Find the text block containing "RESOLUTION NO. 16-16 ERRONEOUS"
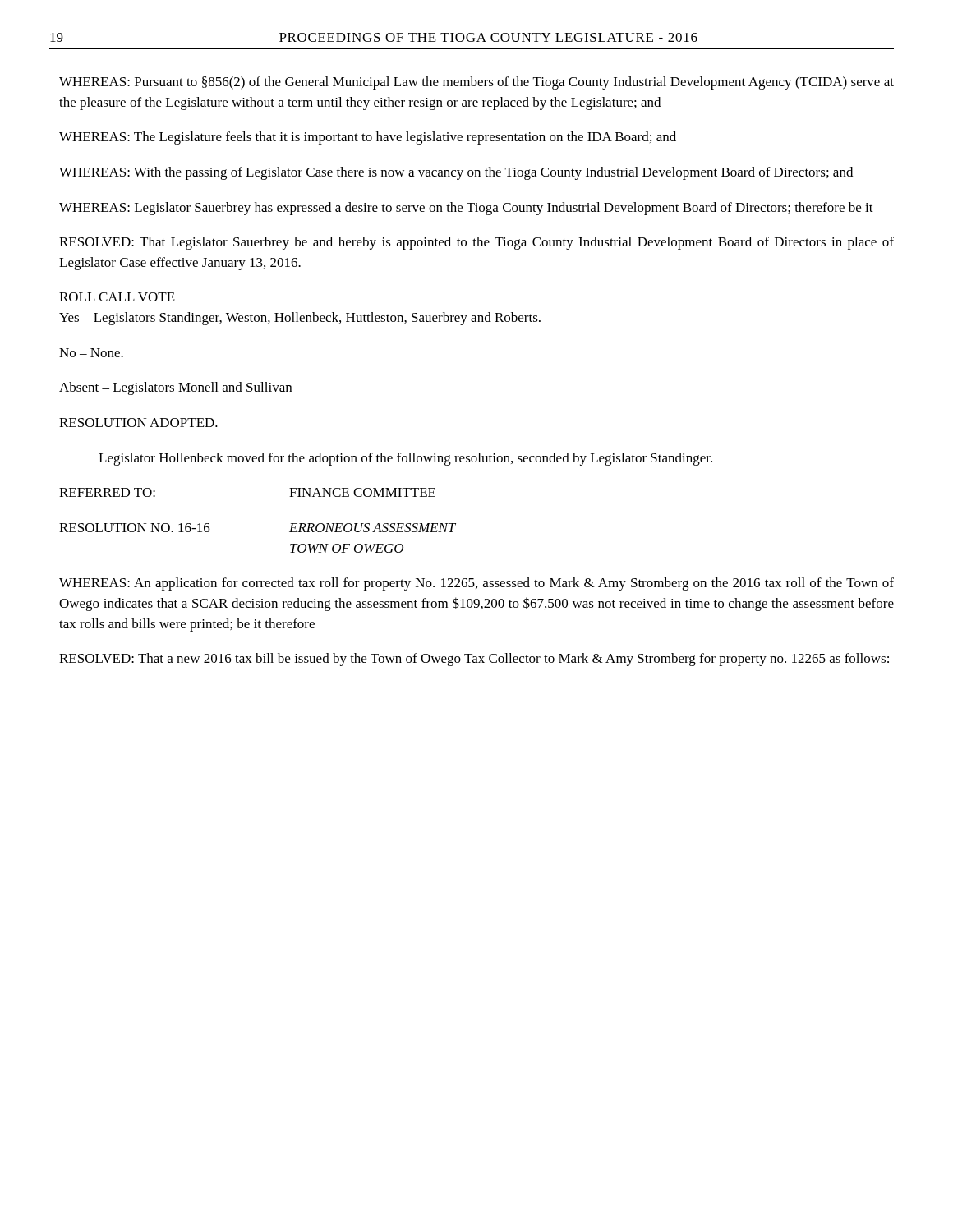The height and width of the screenshot is (1232, 953). [x=129, y=528]
